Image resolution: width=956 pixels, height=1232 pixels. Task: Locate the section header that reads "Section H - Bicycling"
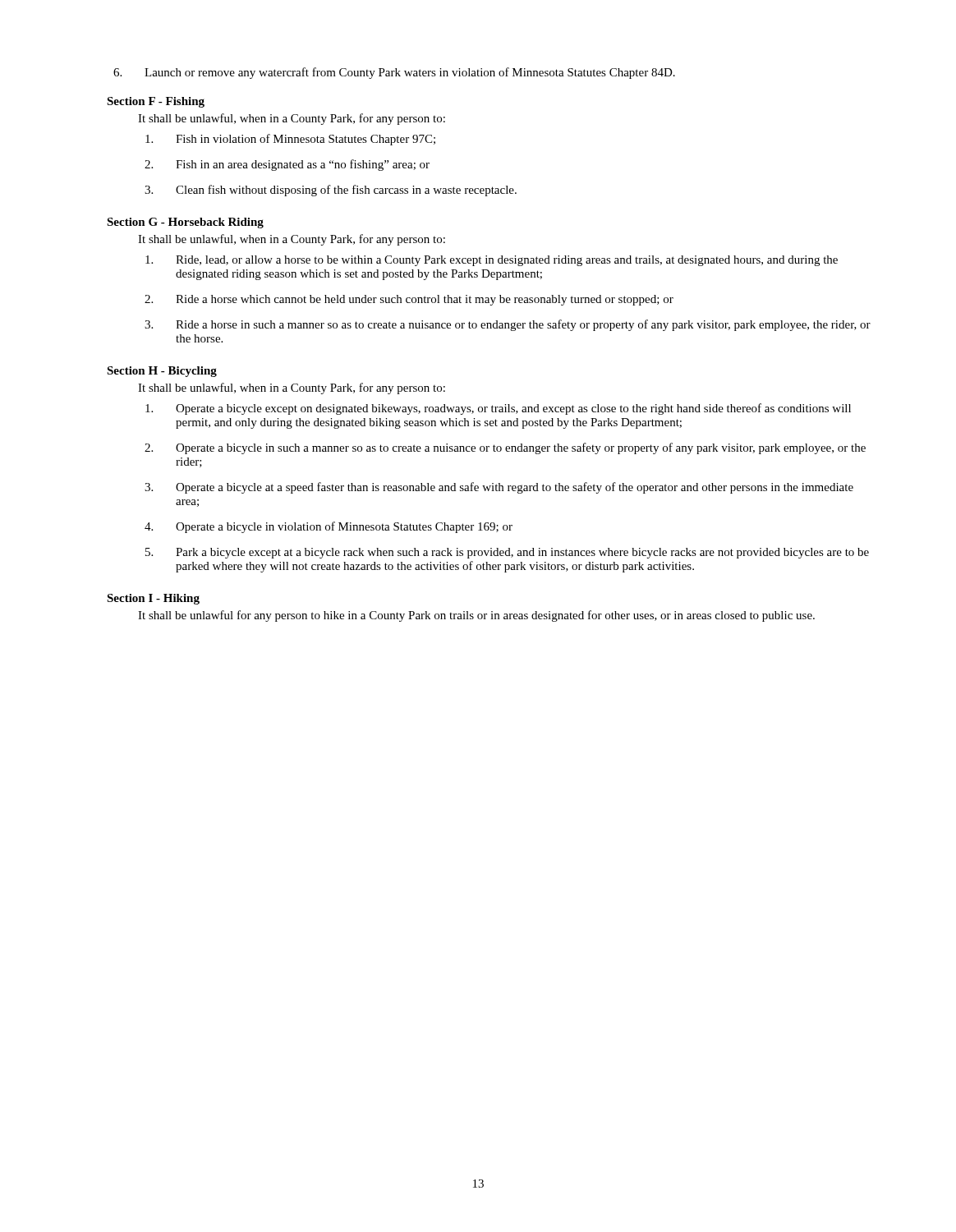pos(162,370)
